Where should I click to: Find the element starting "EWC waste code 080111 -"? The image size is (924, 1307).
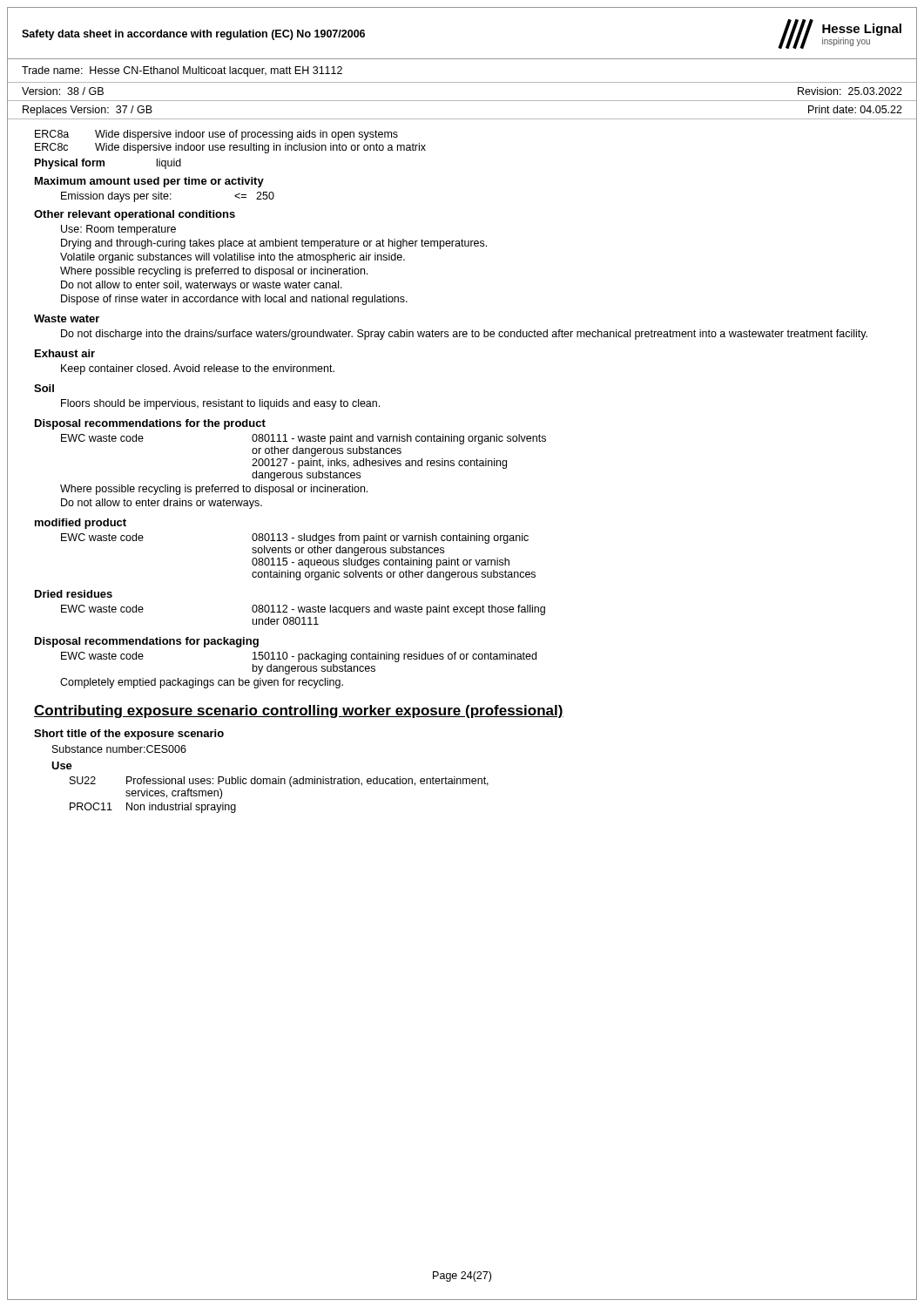[475, 457]
